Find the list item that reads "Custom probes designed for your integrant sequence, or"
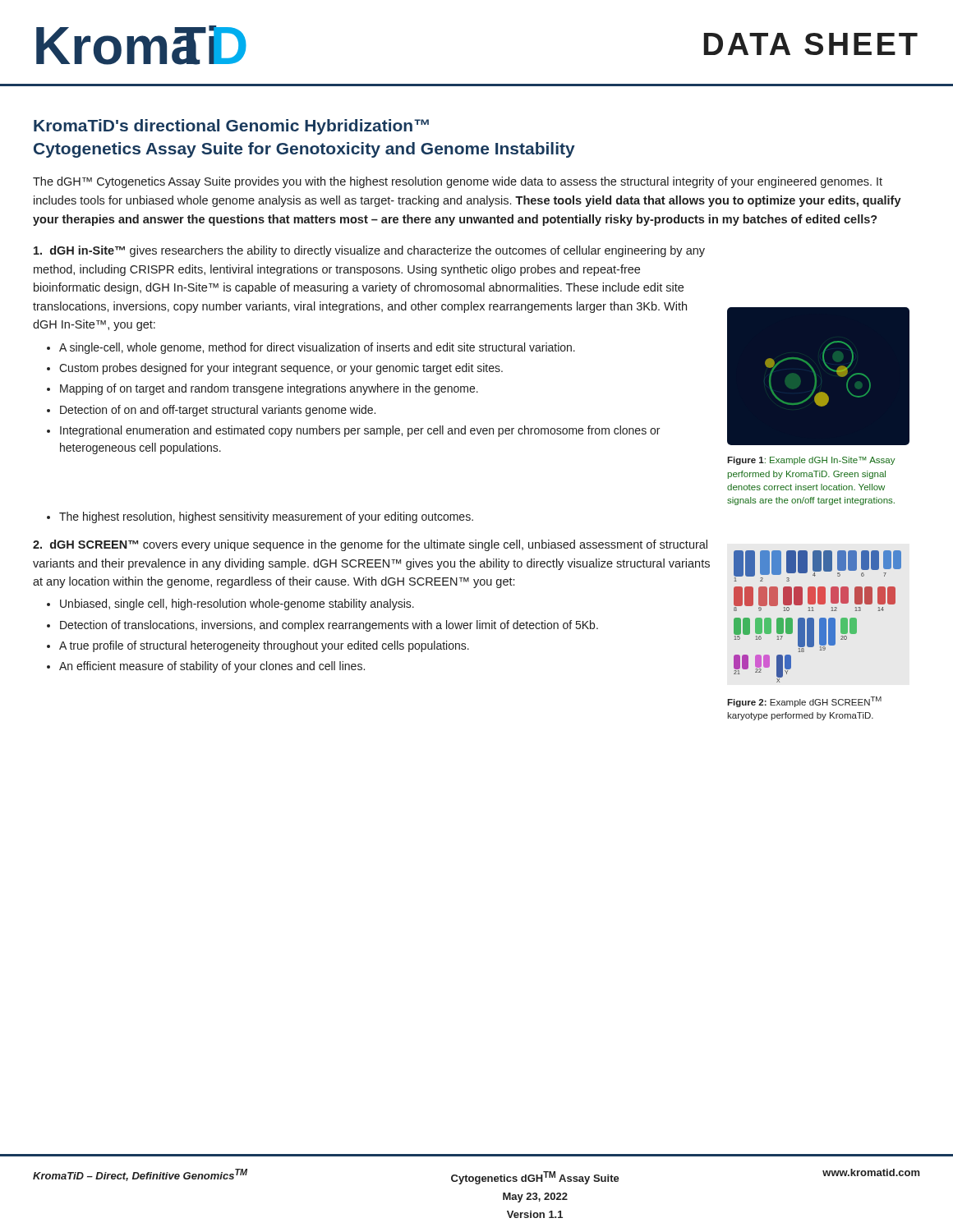The image size is (953, 1232). pyautogui.click(x=281, y=368)
